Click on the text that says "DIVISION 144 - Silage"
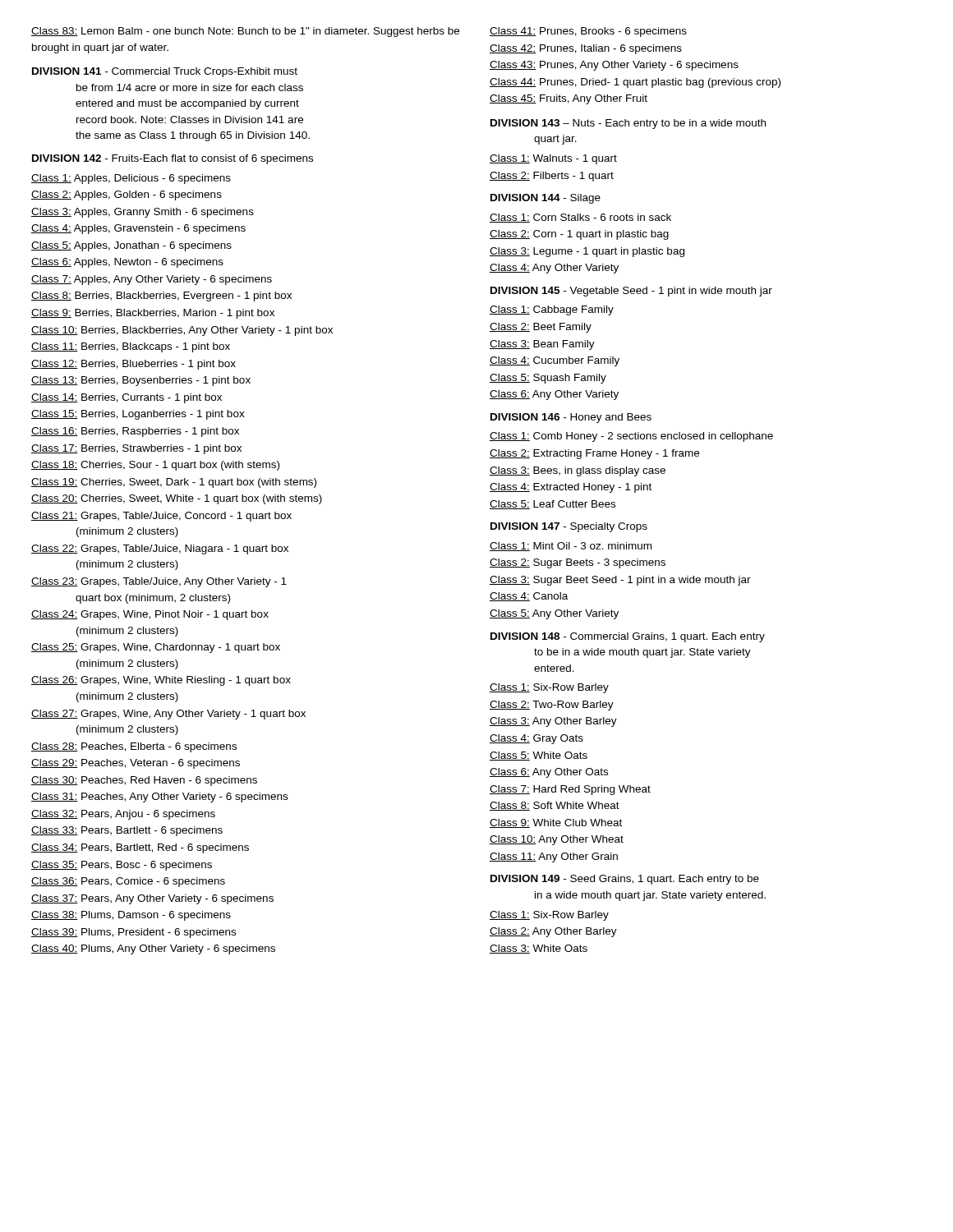This screenshot has width=953, height=1232. click(545, 198)
